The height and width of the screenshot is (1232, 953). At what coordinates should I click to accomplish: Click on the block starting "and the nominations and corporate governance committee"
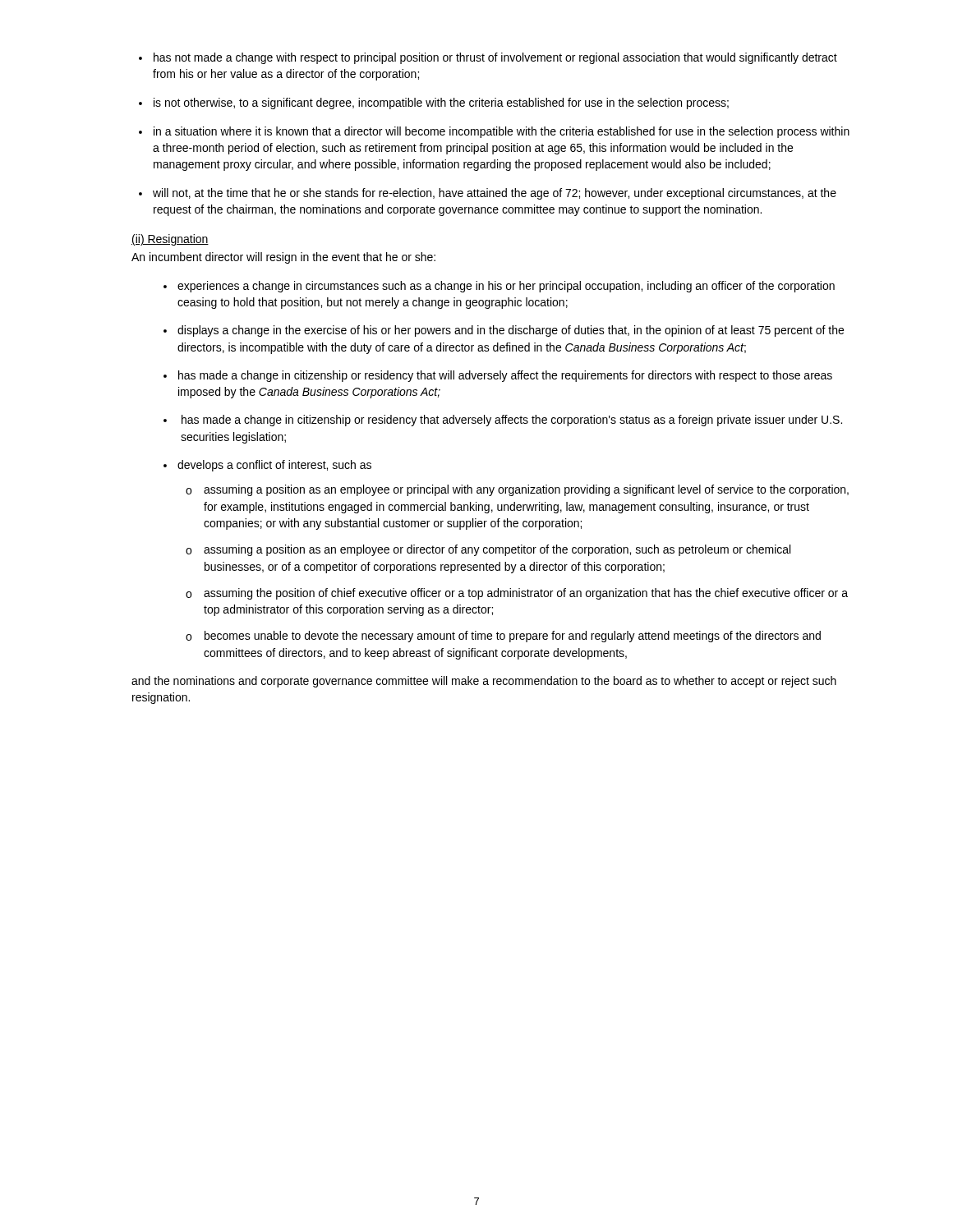coord(484,689)
